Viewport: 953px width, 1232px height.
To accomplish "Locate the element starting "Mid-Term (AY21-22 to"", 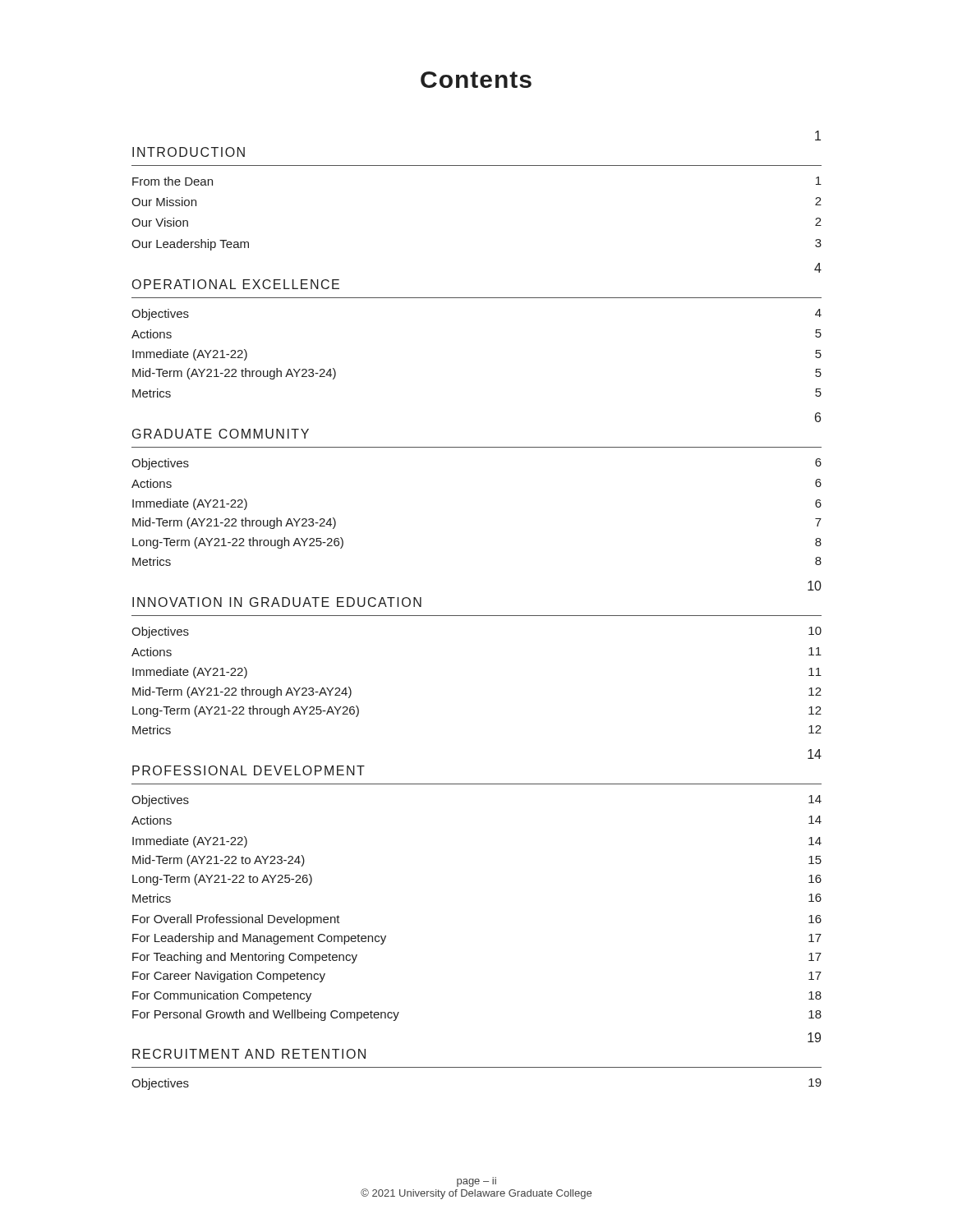I will coord(216,860).
